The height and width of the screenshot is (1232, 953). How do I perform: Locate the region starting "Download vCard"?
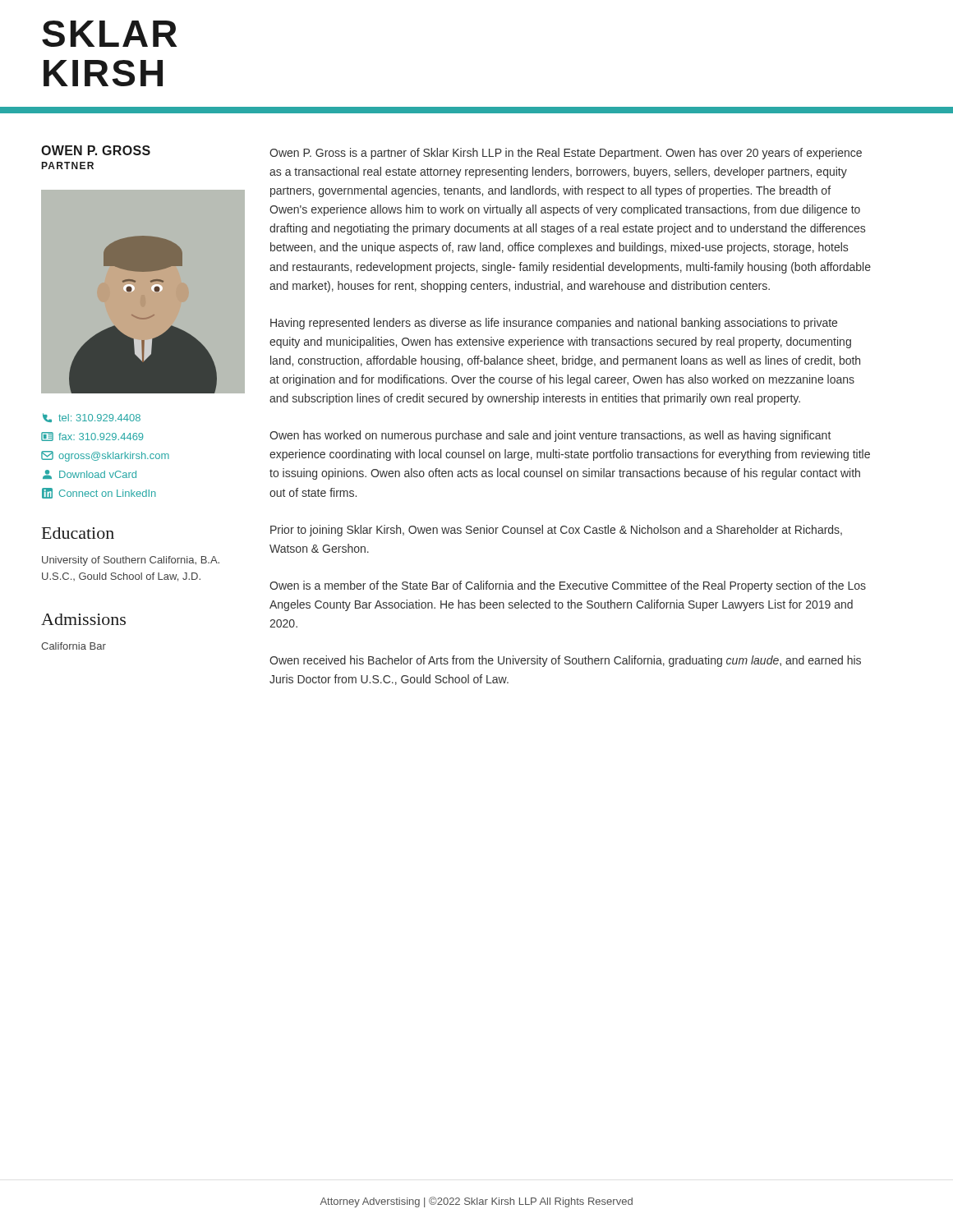[x=89, y=474]
